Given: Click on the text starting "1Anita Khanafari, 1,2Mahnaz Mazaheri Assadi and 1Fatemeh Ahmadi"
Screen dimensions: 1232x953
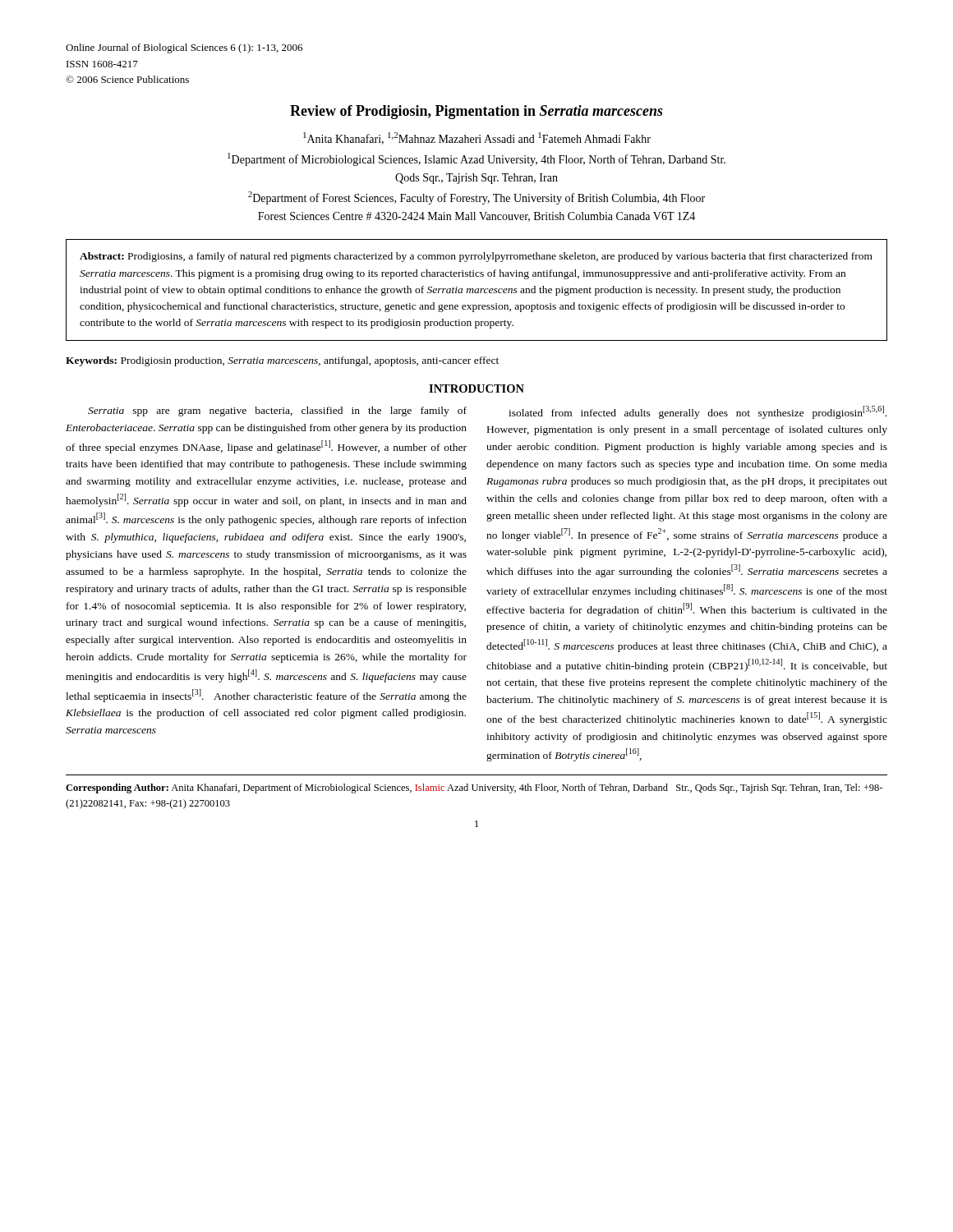Looking at the screenshot, I should (x=476, y=176).
